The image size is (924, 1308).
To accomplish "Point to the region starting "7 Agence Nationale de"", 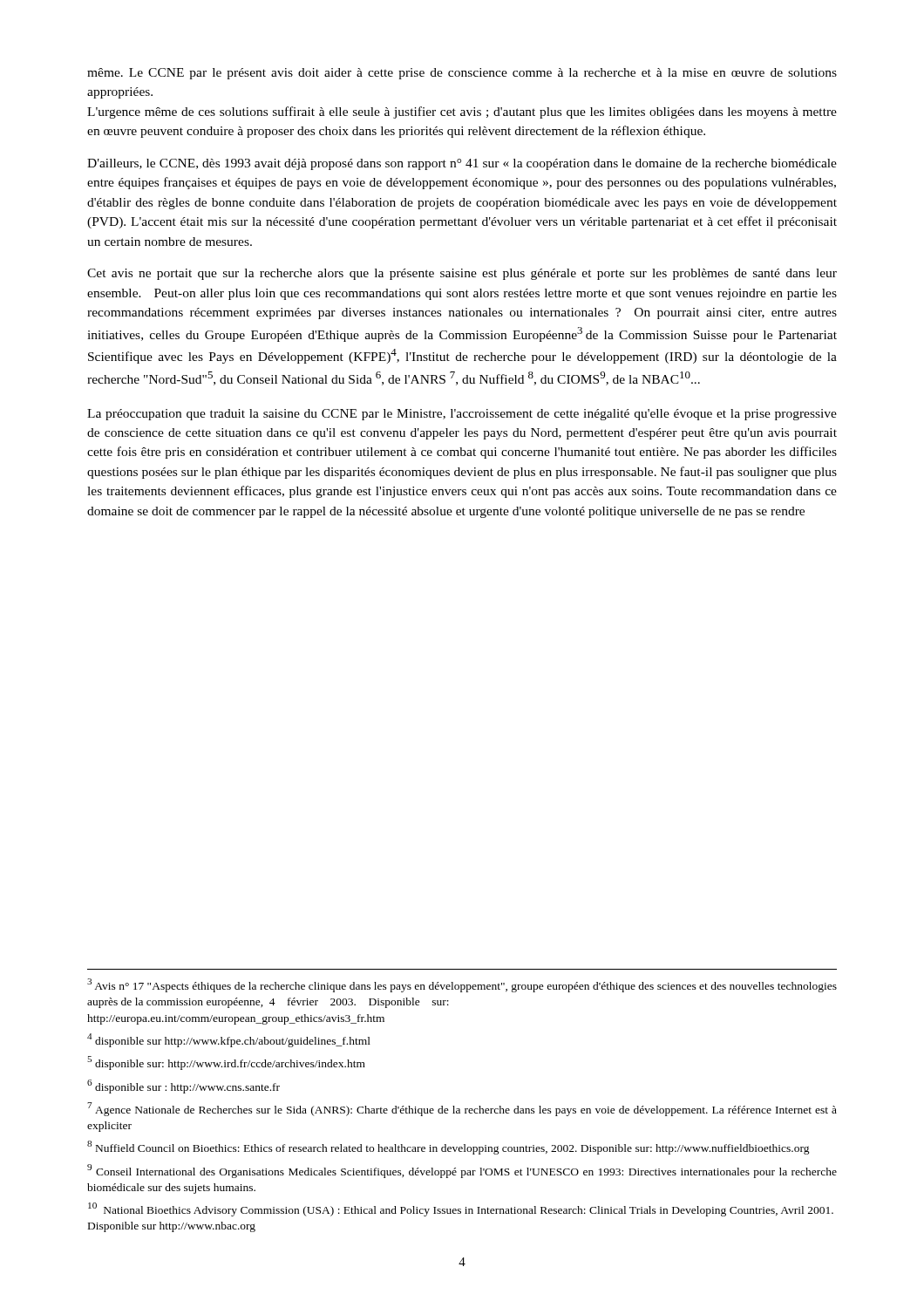I will [x=462, y=1115].
